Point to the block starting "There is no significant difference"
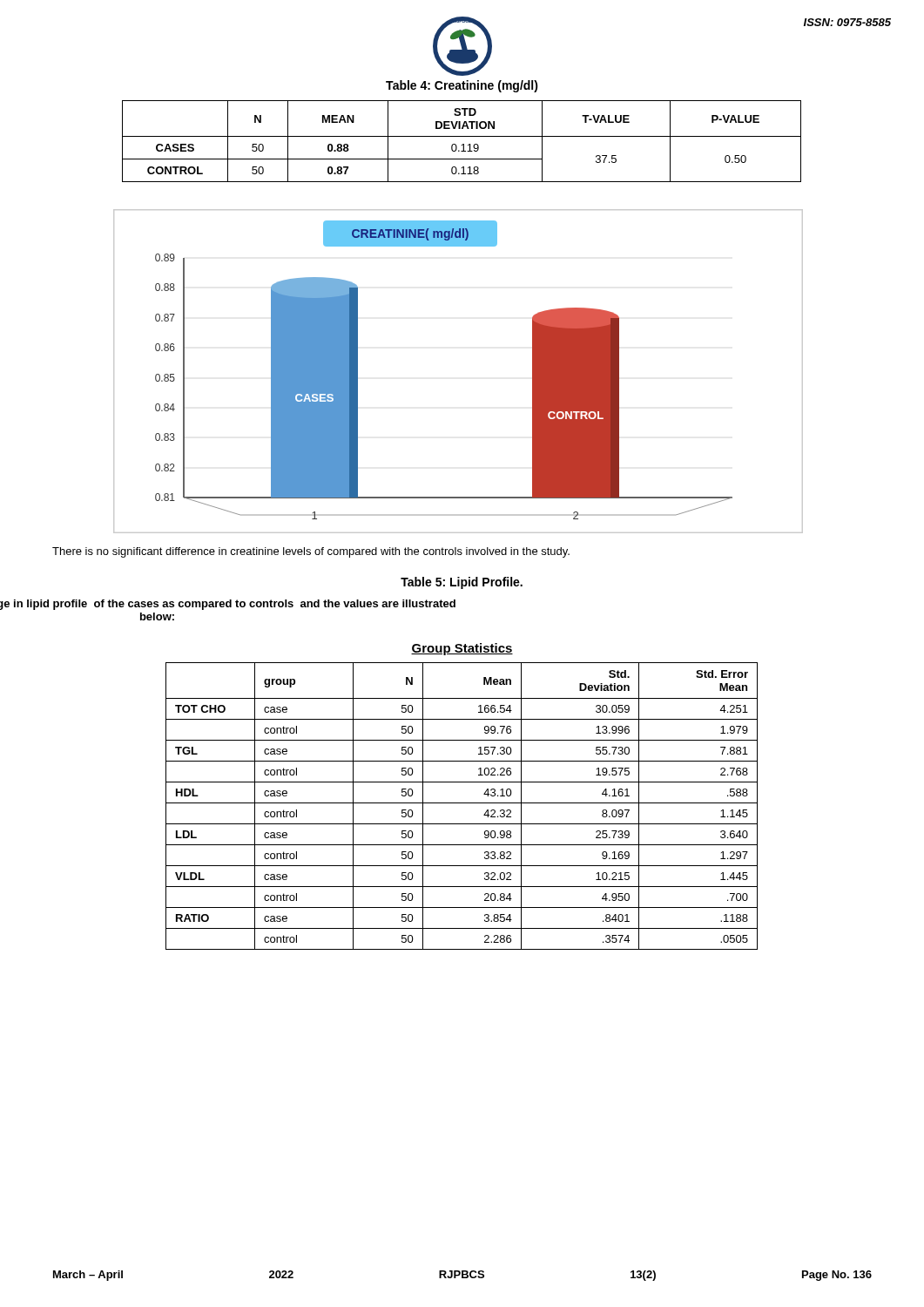Screen dimensions: 1307x924 pos(311,551)
